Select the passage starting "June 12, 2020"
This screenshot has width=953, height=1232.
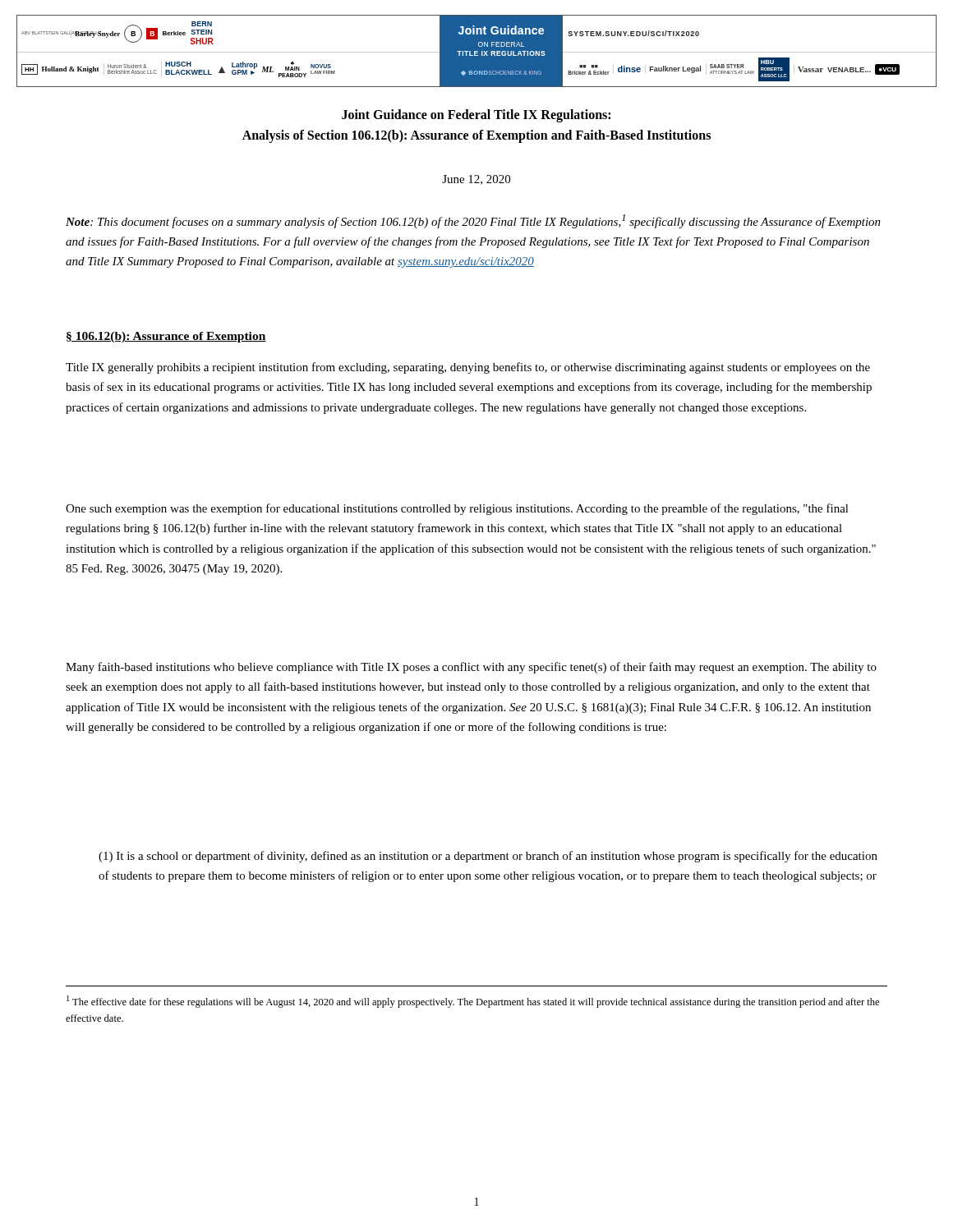pyautogui.click(x=476, y=179)
